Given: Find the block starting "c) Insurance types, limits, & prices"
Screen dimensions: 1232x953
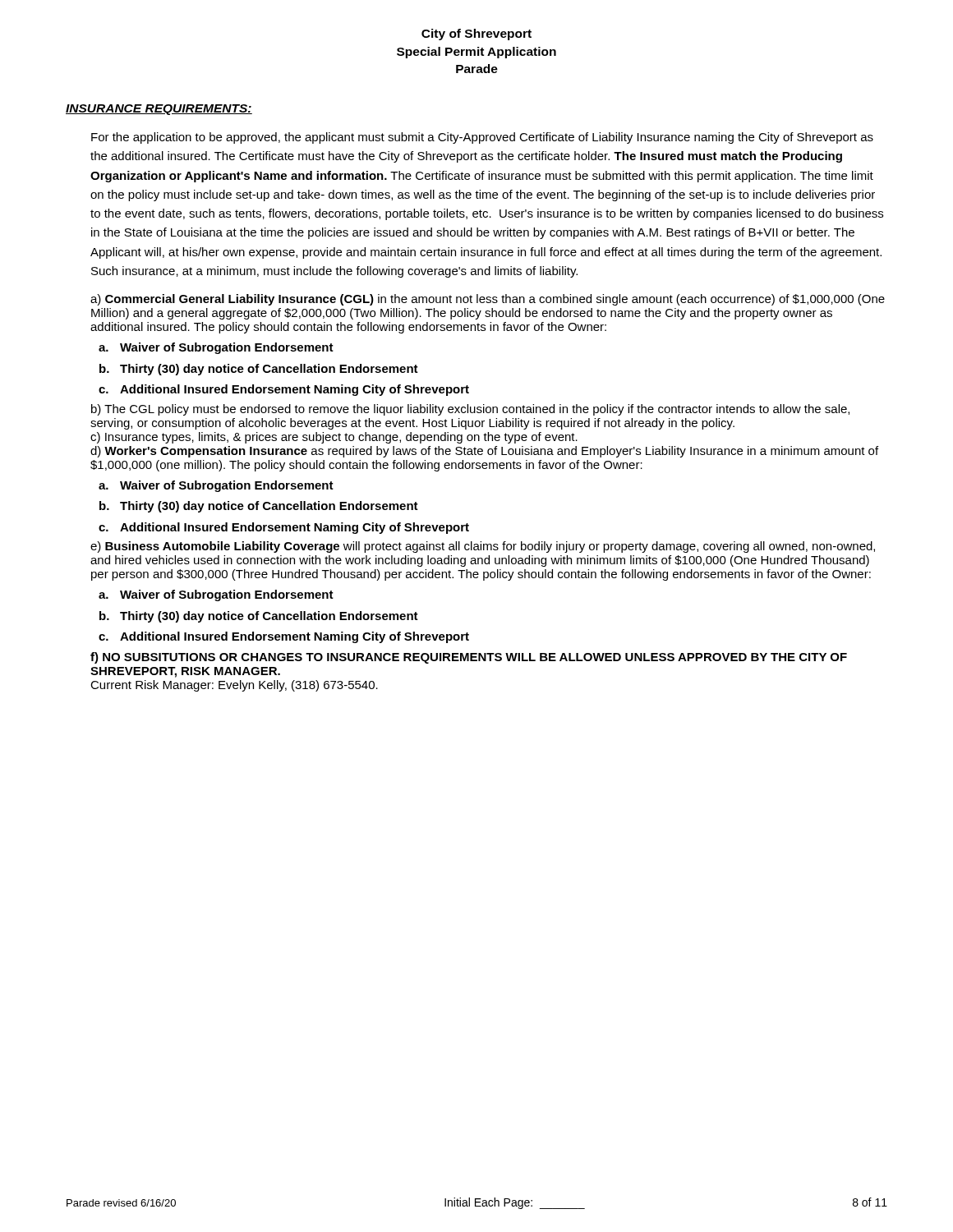Looking at the screenshot, I should pyautogui.click(x=489, y=436).
